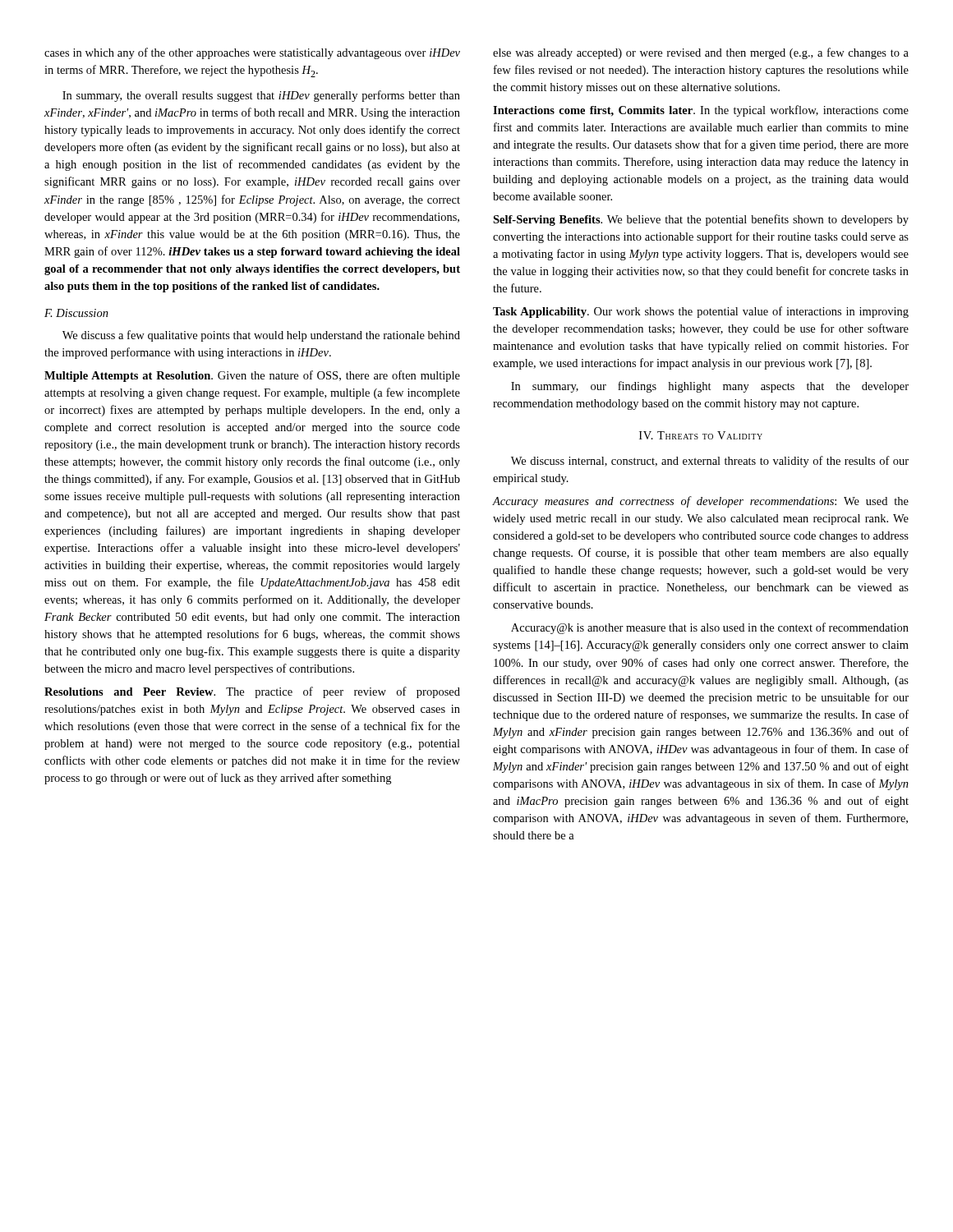Point to the element starting "F. Discussion"

click(76, 313)
